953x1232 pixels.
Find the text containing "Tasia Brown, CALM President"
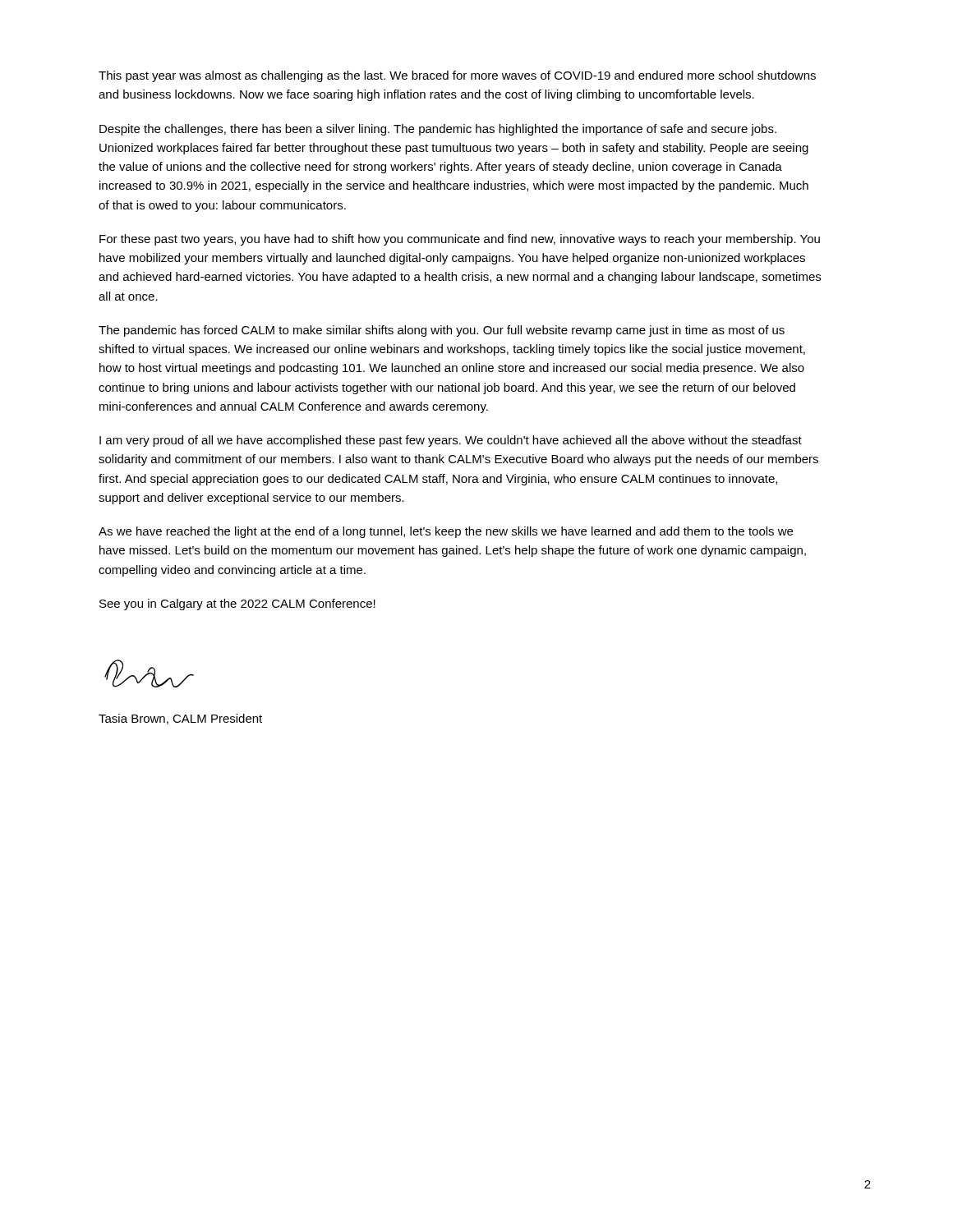pos(180,718)
